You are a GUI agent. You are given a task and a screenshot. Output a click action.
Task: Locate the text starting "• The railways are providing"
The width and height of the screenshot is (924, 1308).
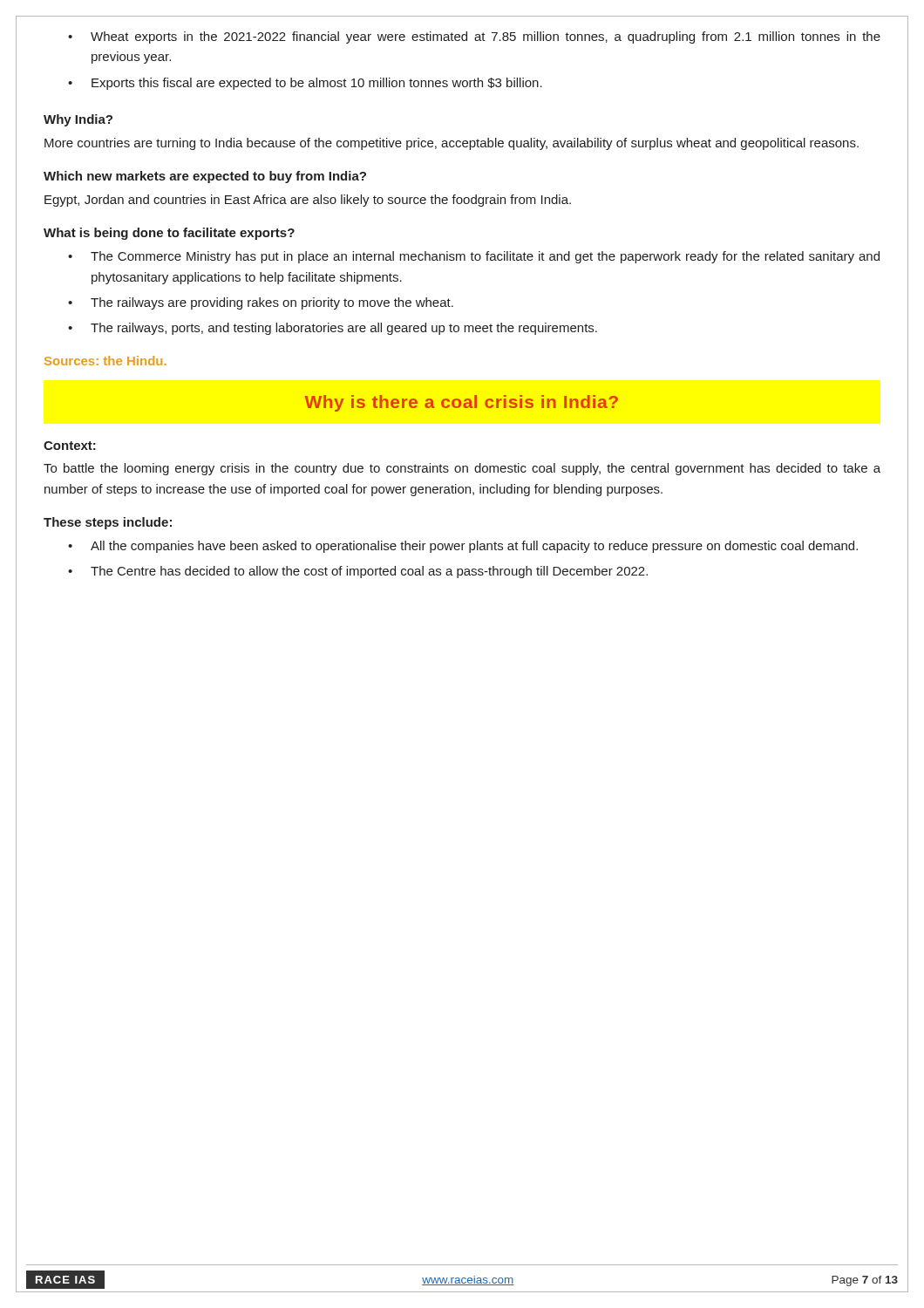pyautogui.click(x=261, y=303)
